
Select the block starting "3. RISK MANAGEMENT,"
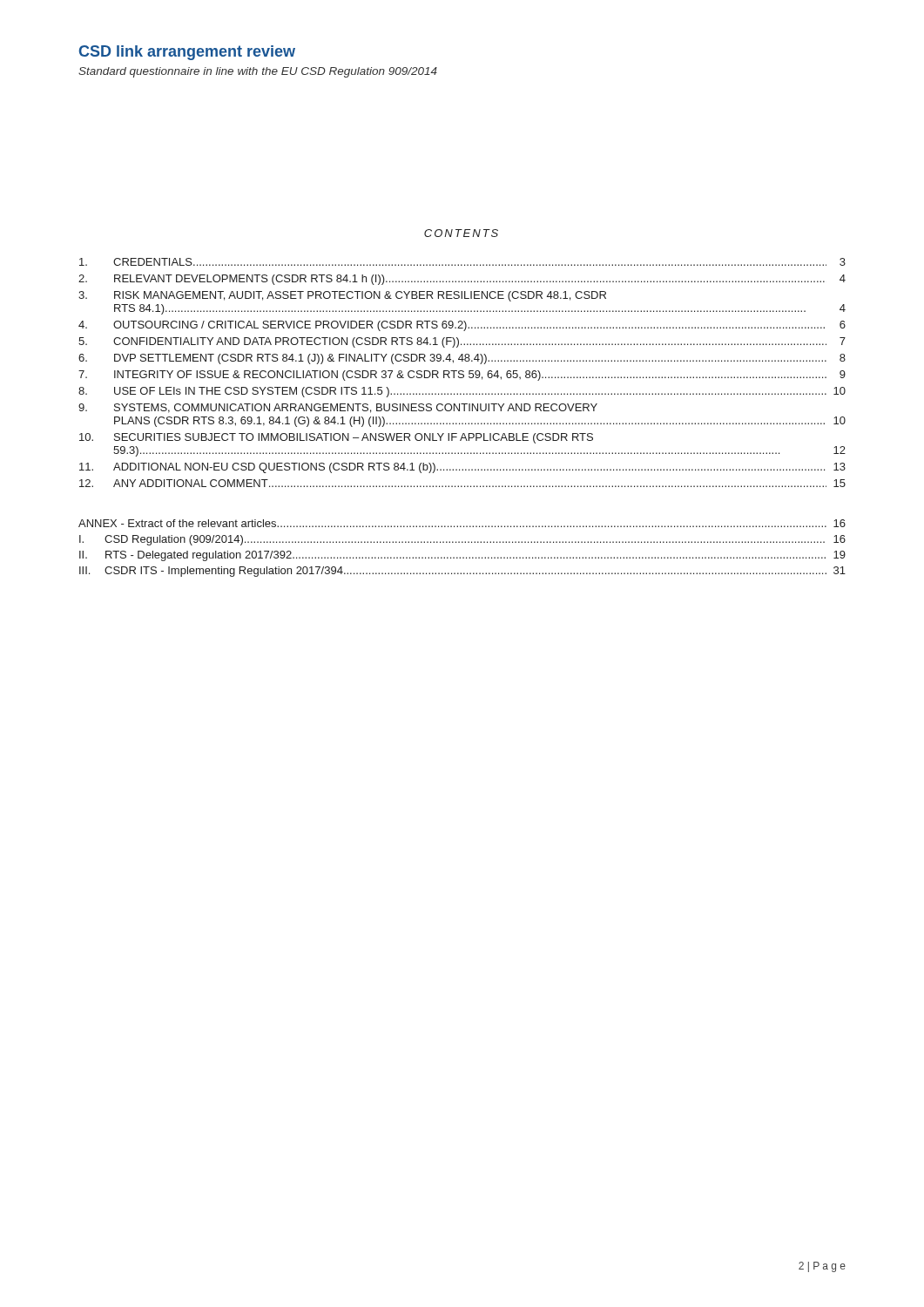(462, 302)
